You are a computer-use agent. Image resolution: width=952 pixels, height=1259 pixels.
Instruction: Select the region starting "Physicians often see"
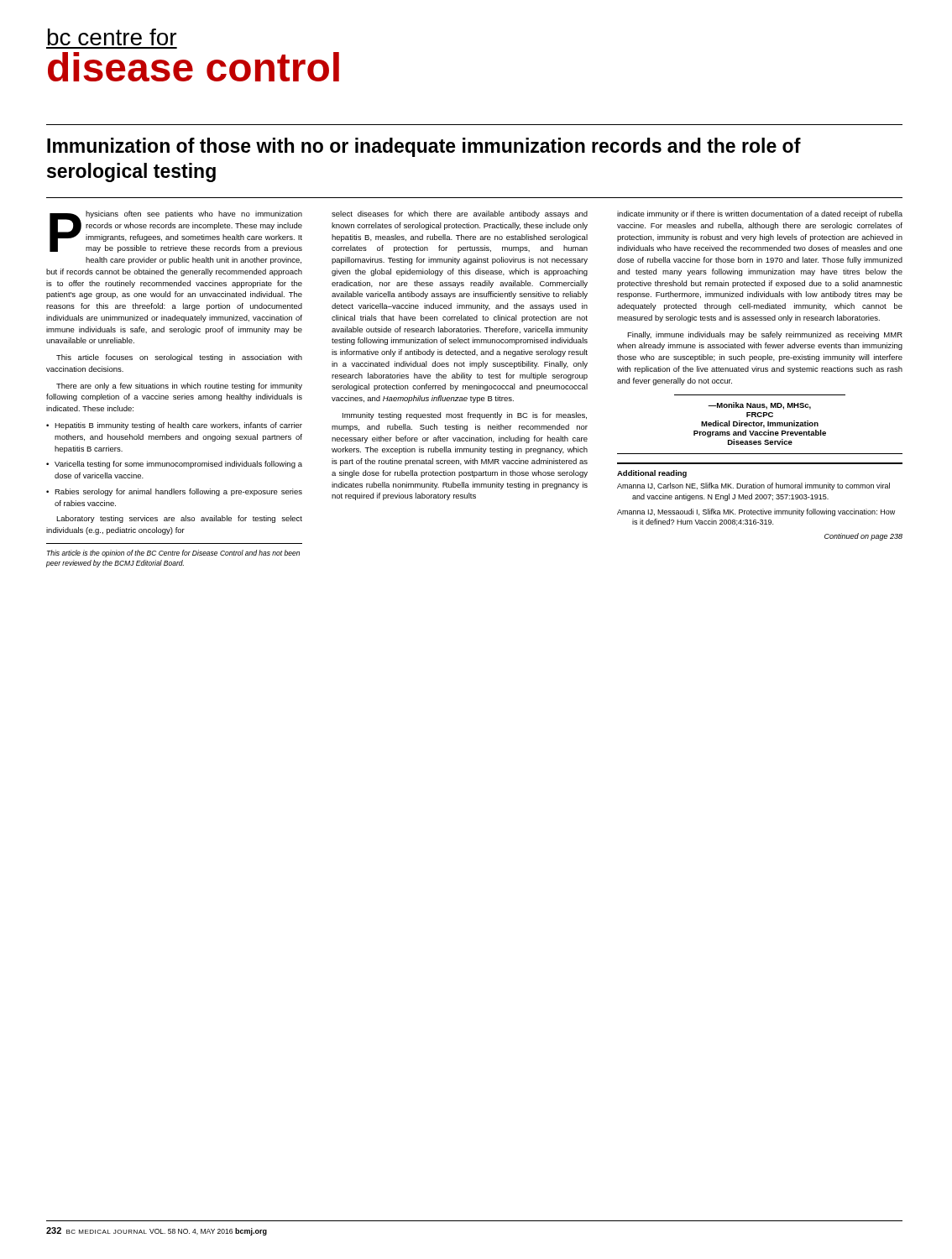pyautogui.click(x=174, y=311)
